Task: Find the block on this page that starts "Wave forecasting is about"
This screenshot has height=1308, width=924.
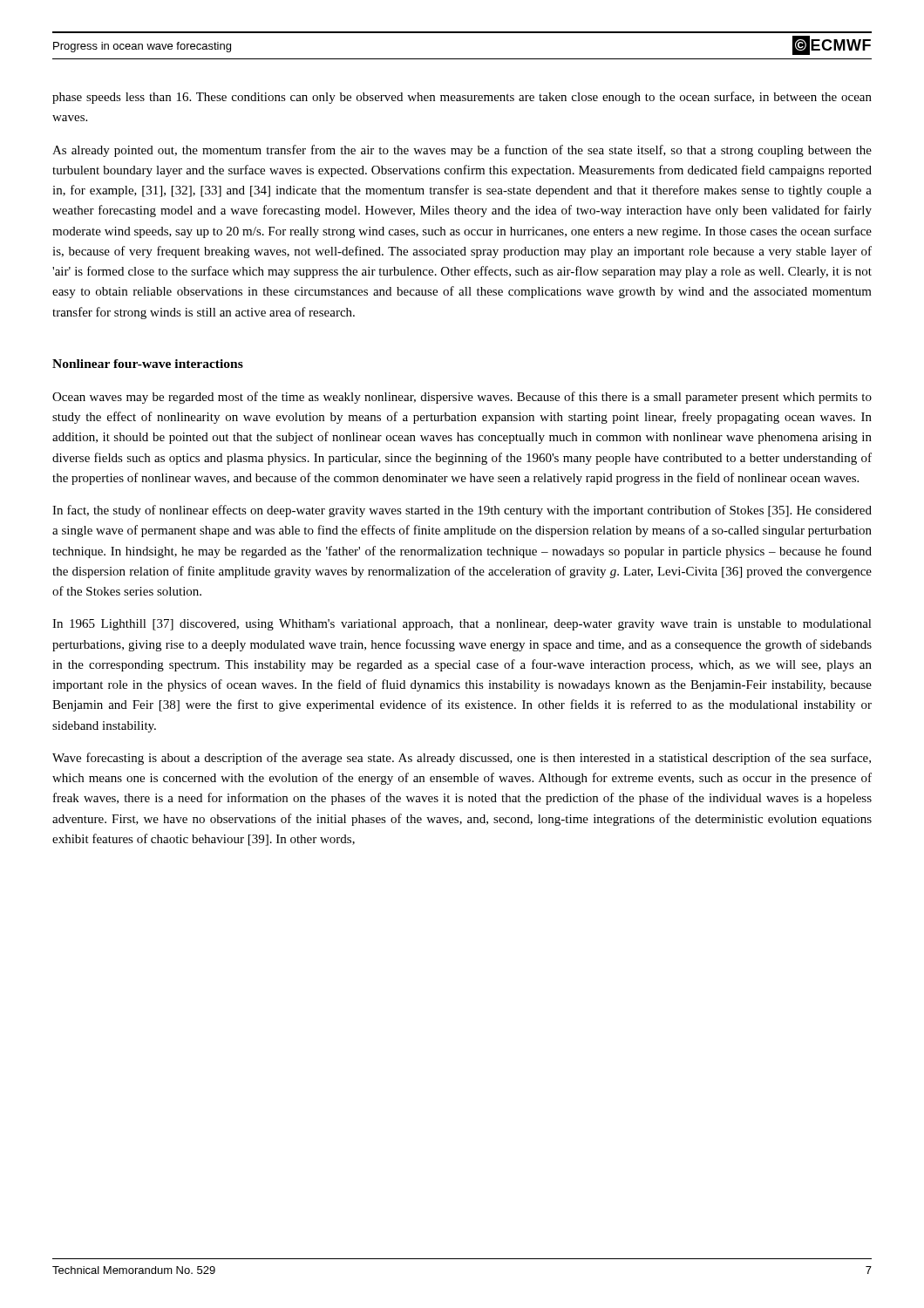Action: pyautogui.click(x=462, y=798)
